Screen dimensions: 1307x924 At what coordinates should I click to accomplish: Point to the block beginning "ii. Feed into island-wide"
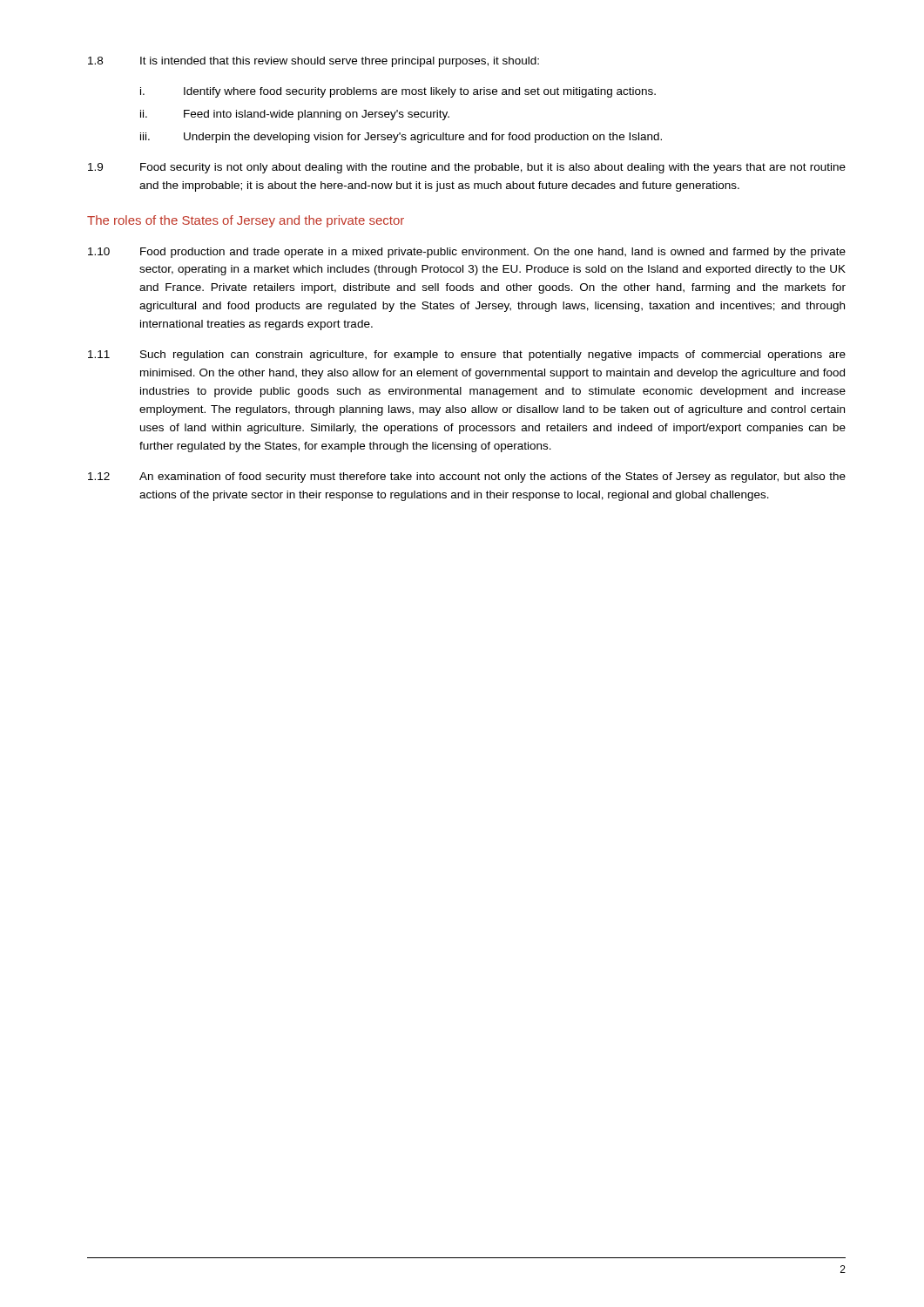click(x=295, y=115)
